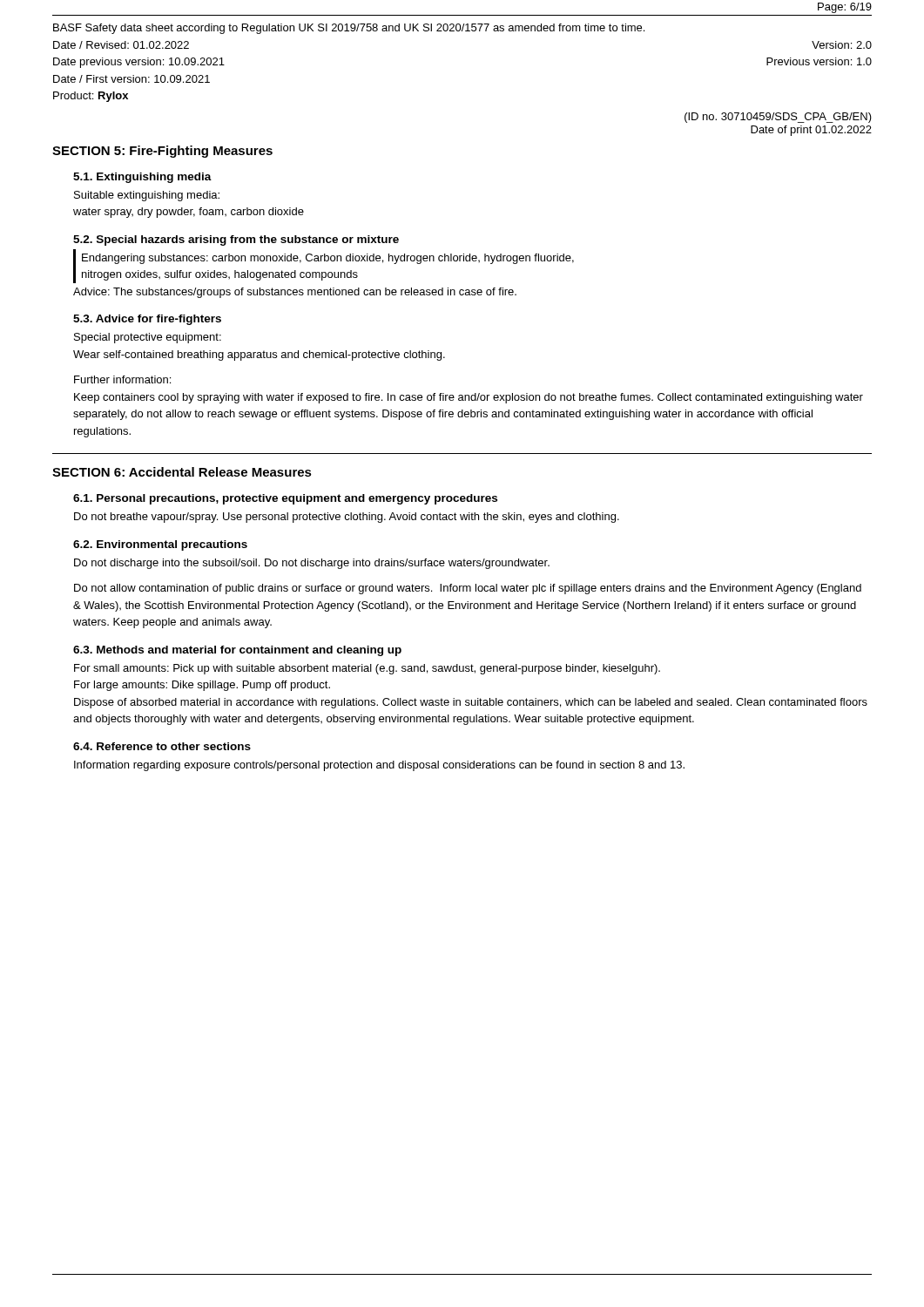Viewport: 924px width, 1307px height.
Task: Where is the passage that starts "Information regarding exposure controls/personal protection and"?
Action: [462, 764]
